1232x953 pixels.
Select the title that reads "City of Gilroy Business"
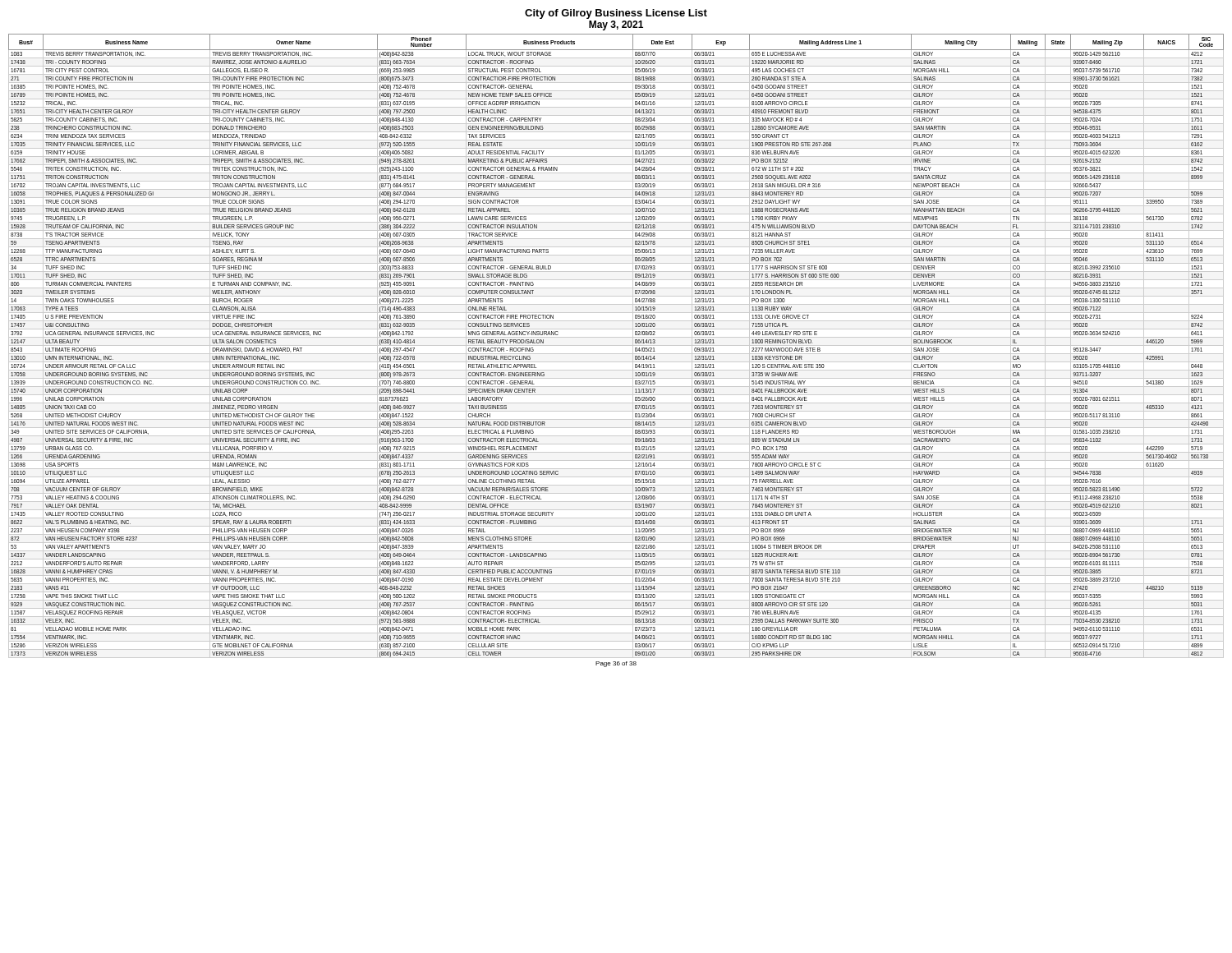pyautogui.click(x=616, y=18)
